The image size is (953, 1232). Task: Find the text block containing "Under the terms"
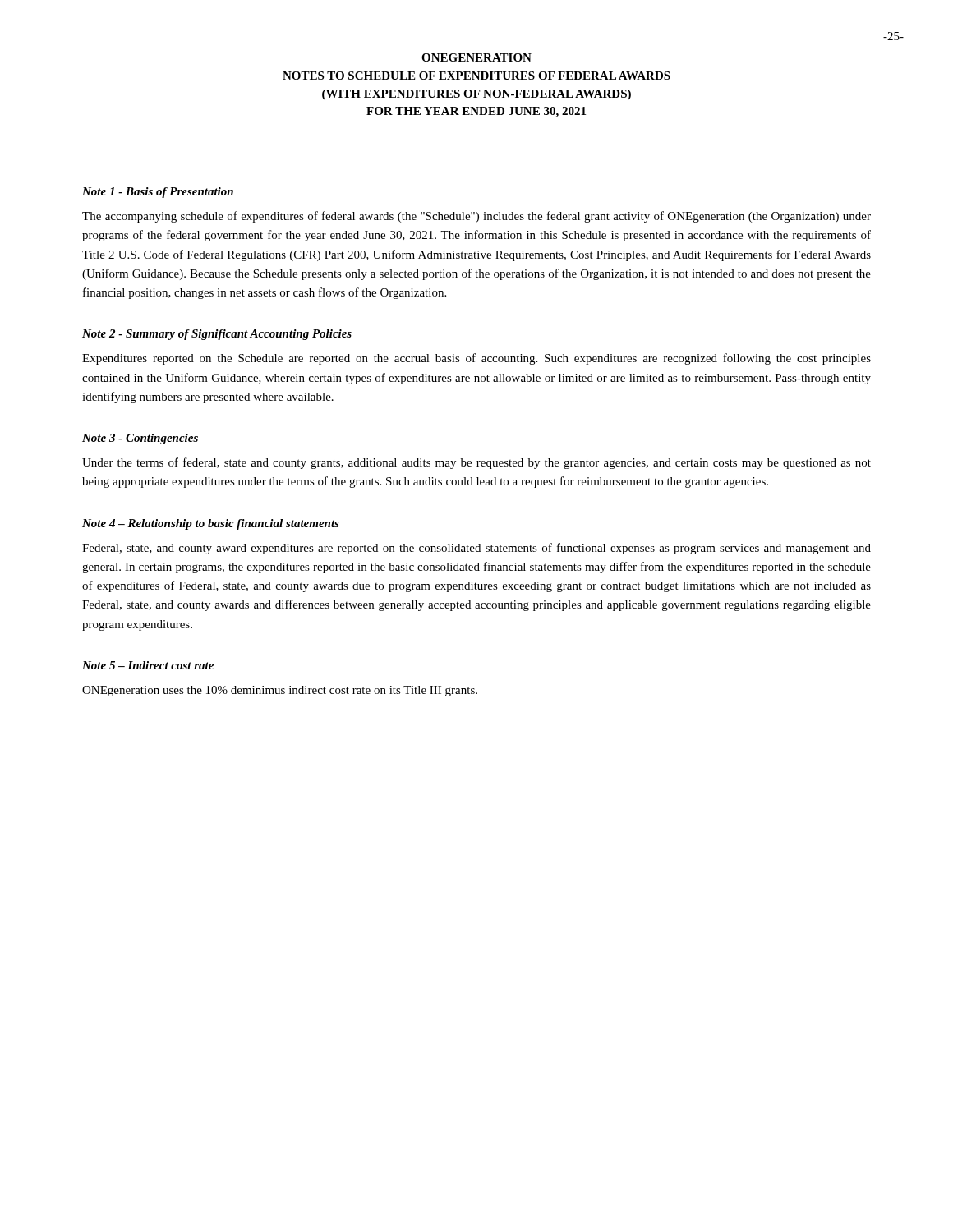tap(476, 472)
